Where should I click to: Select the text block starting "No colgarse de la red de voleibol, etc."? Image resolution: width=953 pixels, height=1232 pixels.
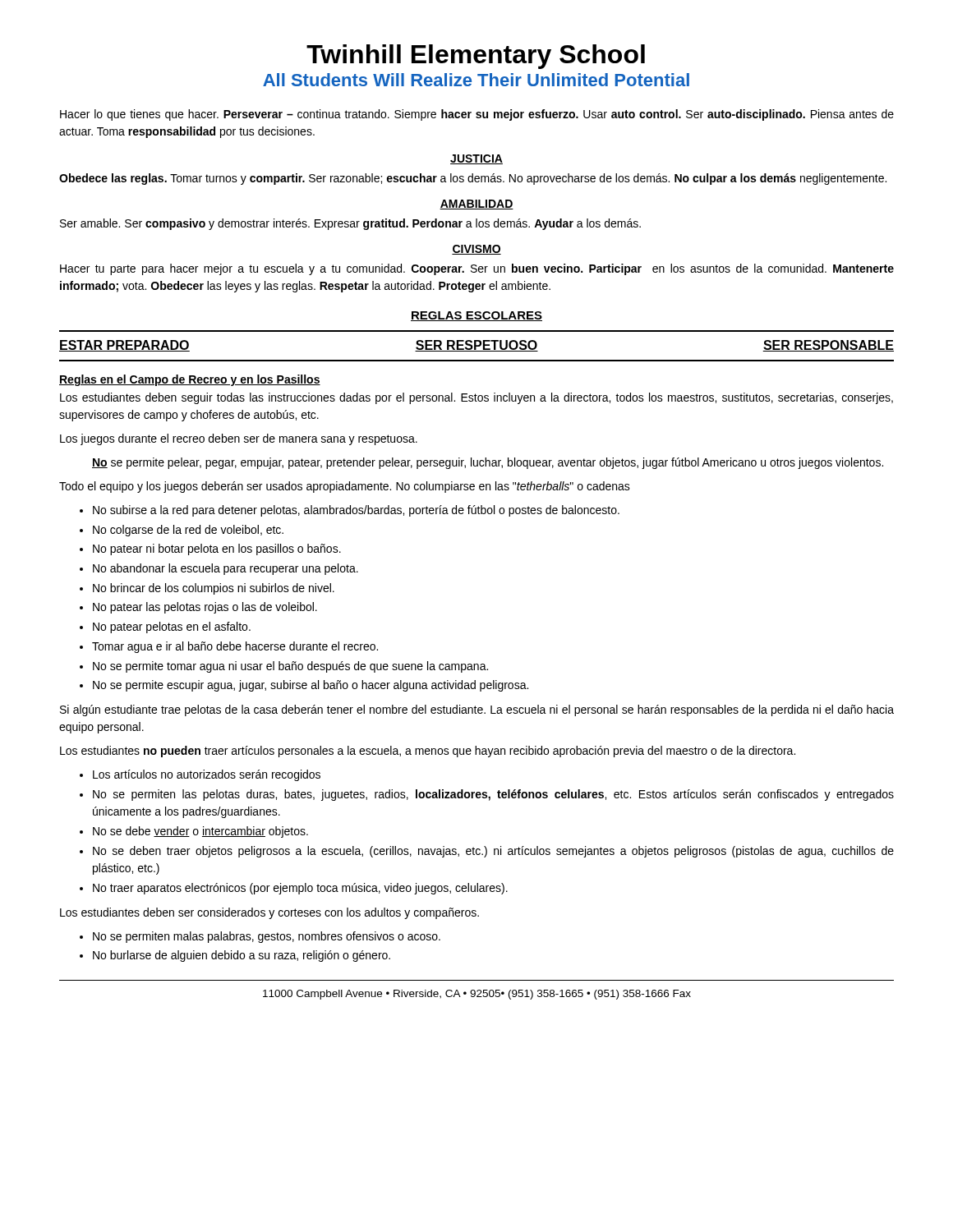[x=188, y=530]
